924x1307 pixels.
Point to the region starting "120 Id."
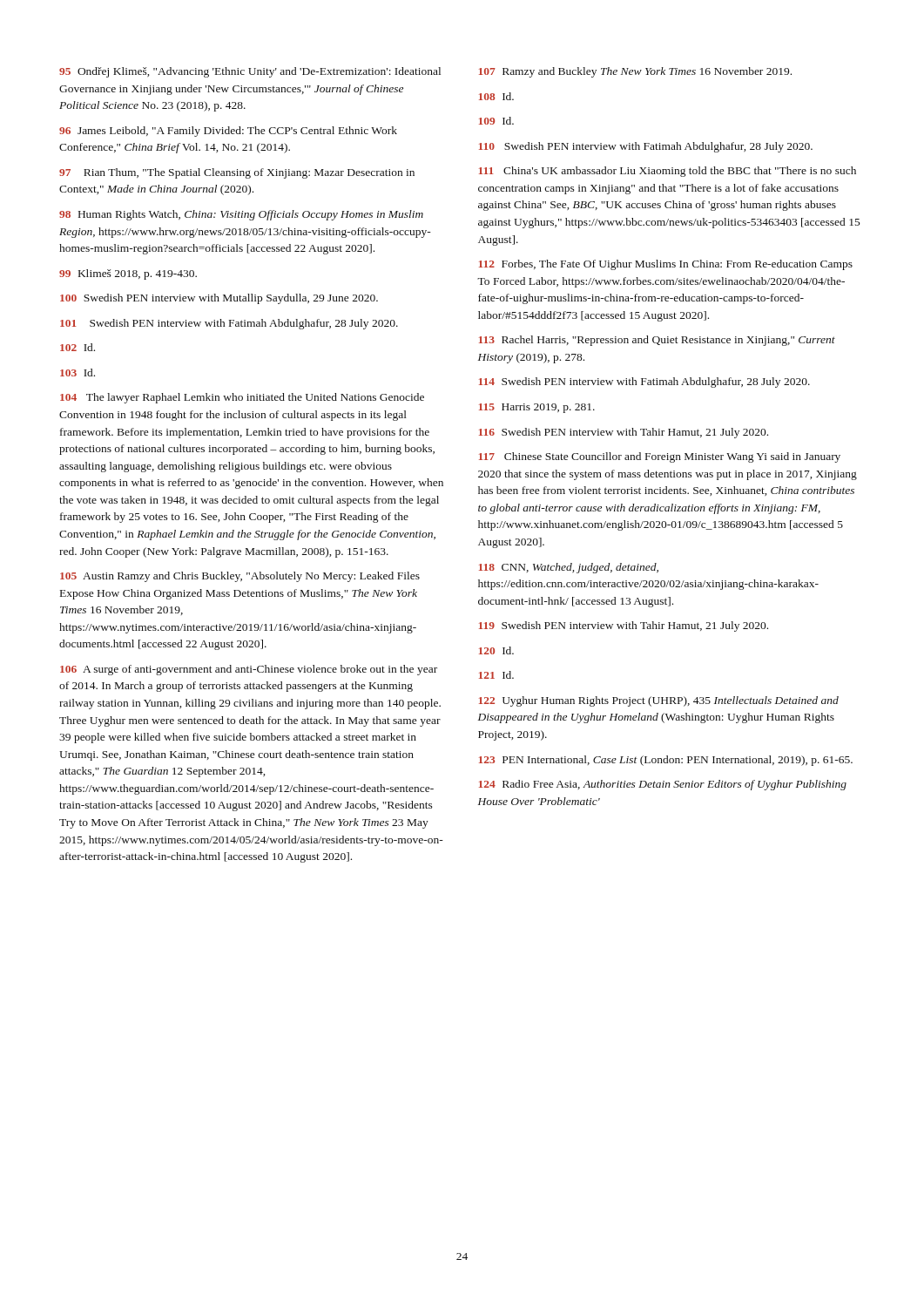(496, 650)
